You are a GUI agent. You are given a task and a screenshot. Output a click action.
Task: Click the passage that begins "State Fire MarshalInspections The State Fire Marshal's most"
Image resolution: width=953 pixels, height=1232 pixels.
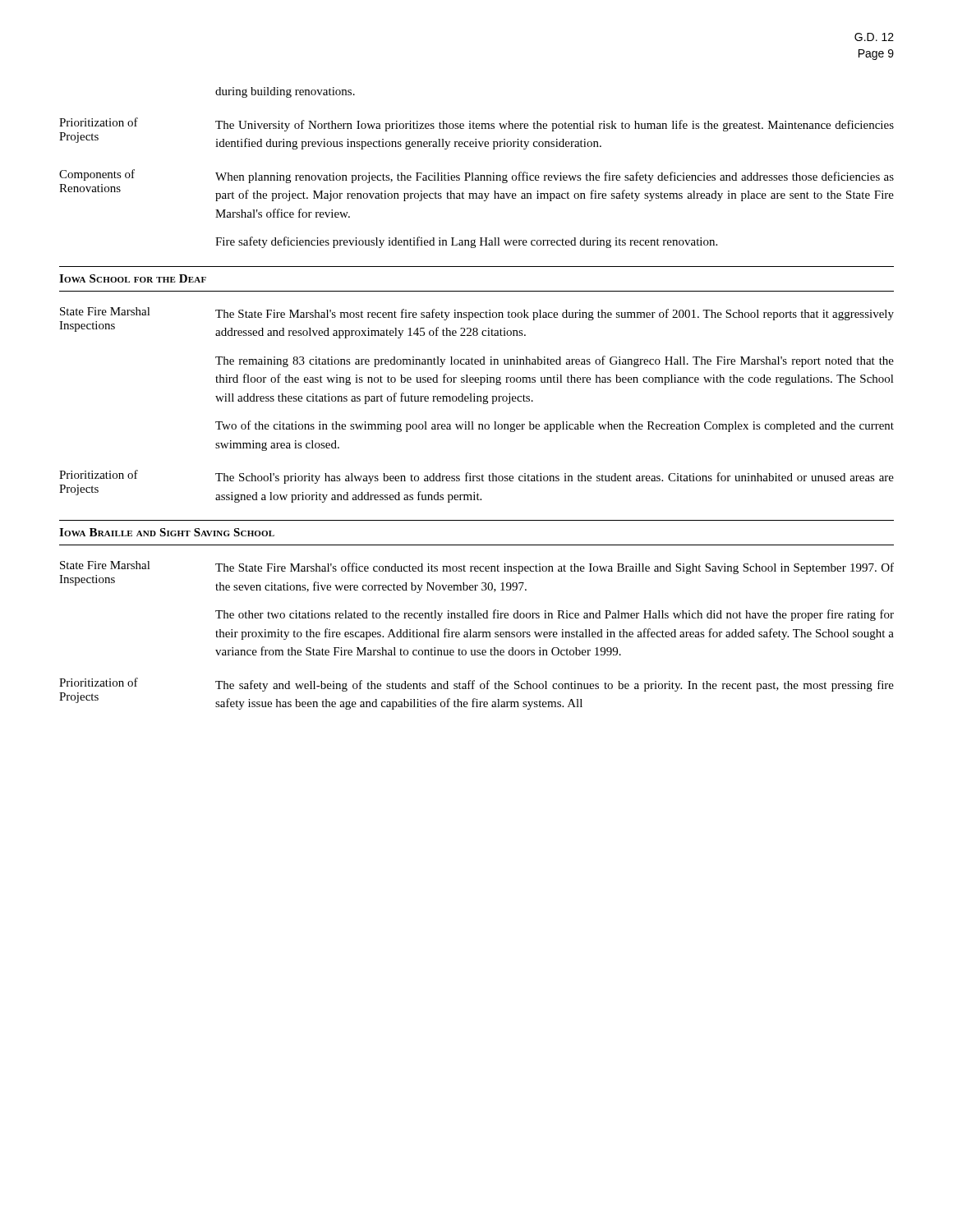476,379
